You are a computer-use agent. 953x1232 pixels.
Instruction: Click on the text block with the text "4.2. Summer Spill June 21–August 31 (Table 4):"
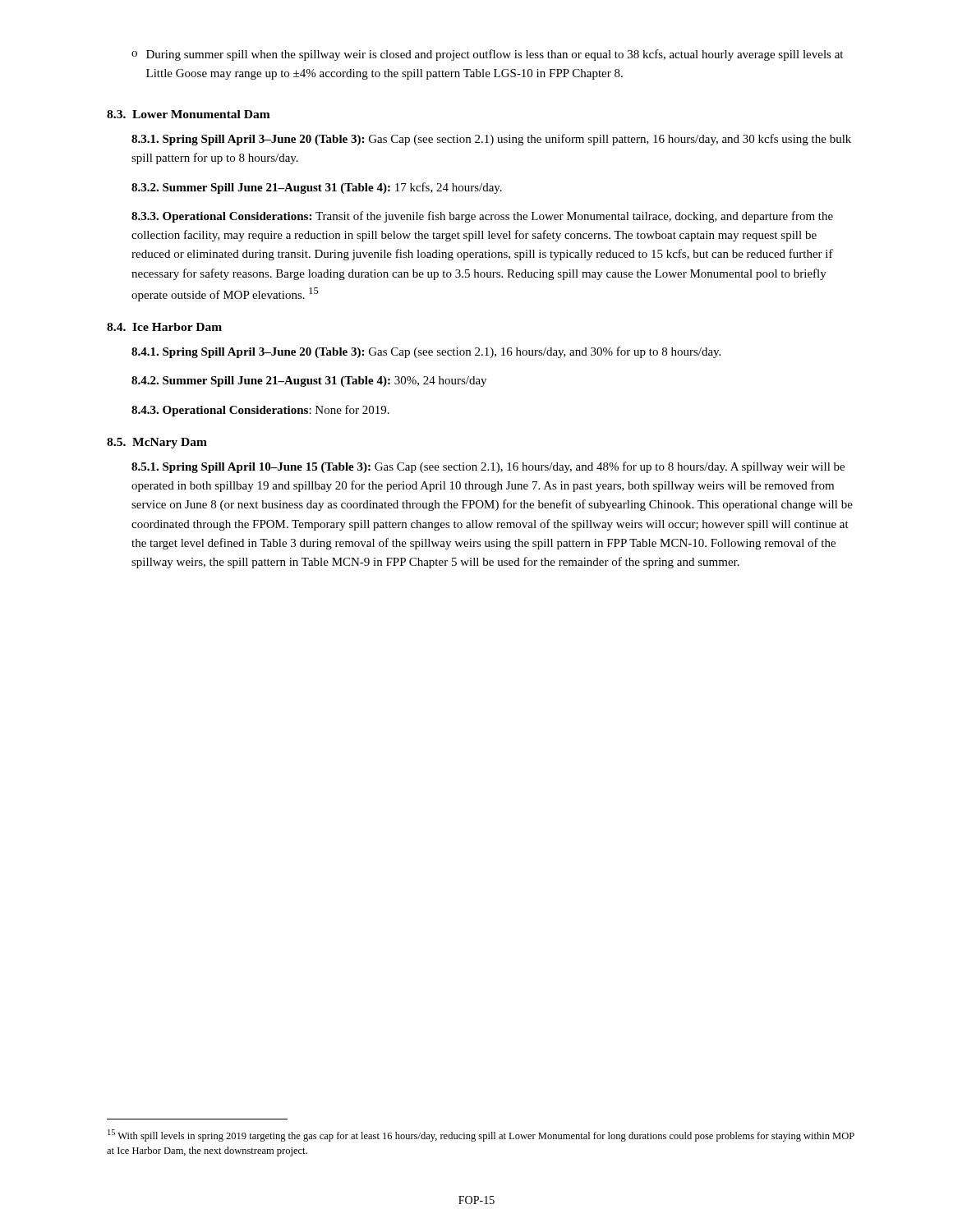pyautogui.click(x=495, y=381)
